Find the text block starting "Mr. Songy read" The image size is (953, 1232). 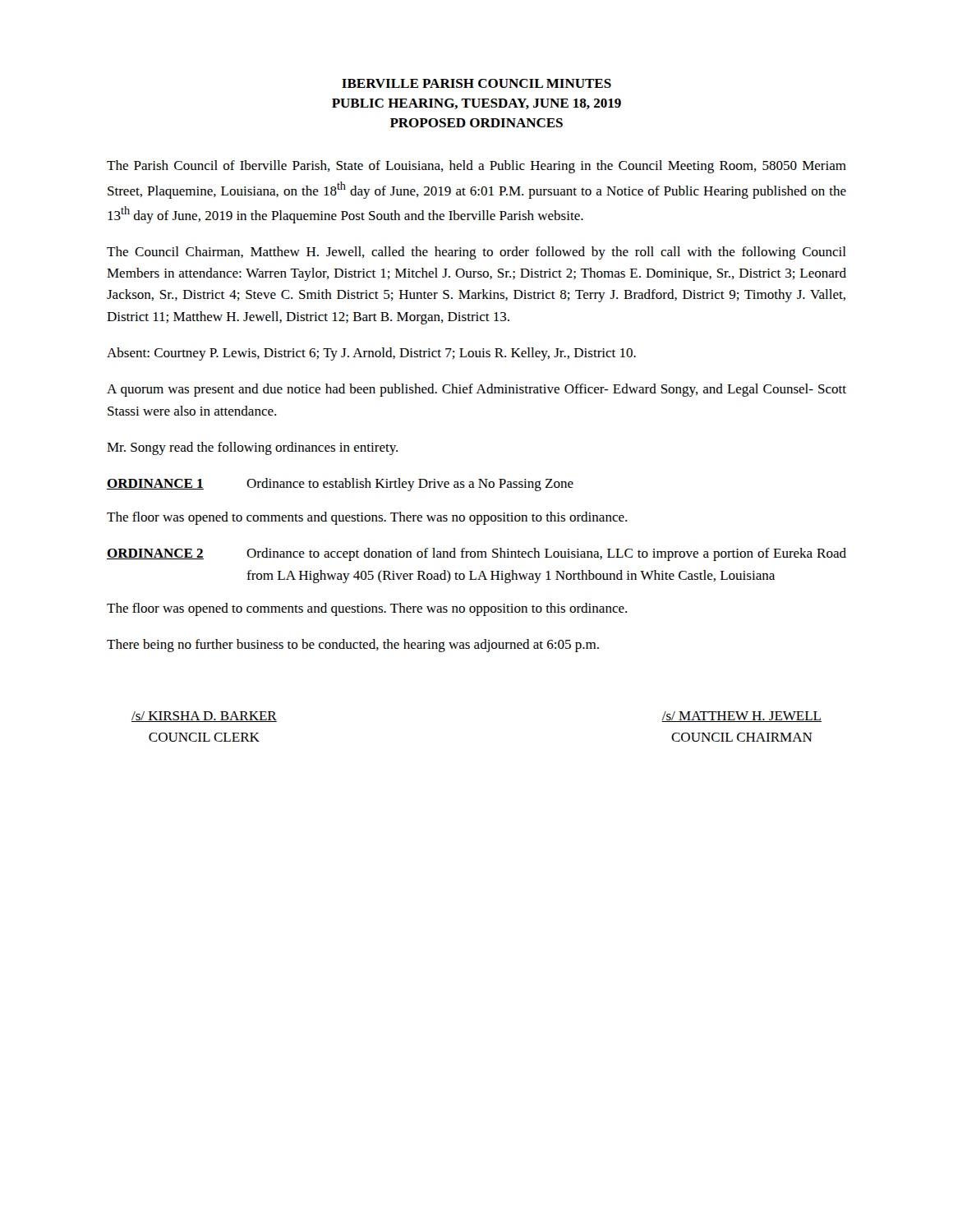pos(253,447)
